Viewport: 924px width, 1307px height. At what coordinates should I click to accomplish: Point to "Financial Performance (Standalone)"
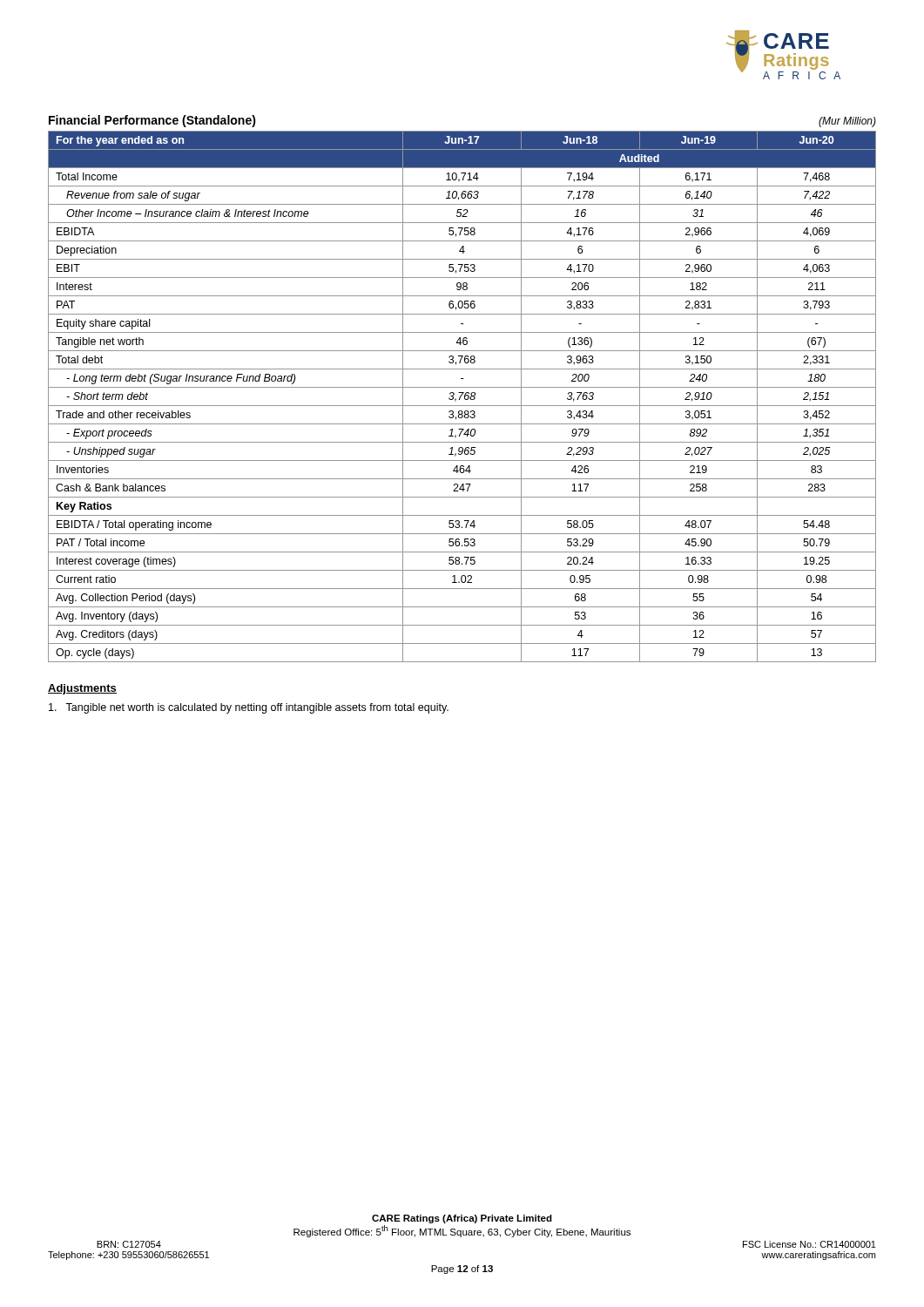[x=152, y=120]
